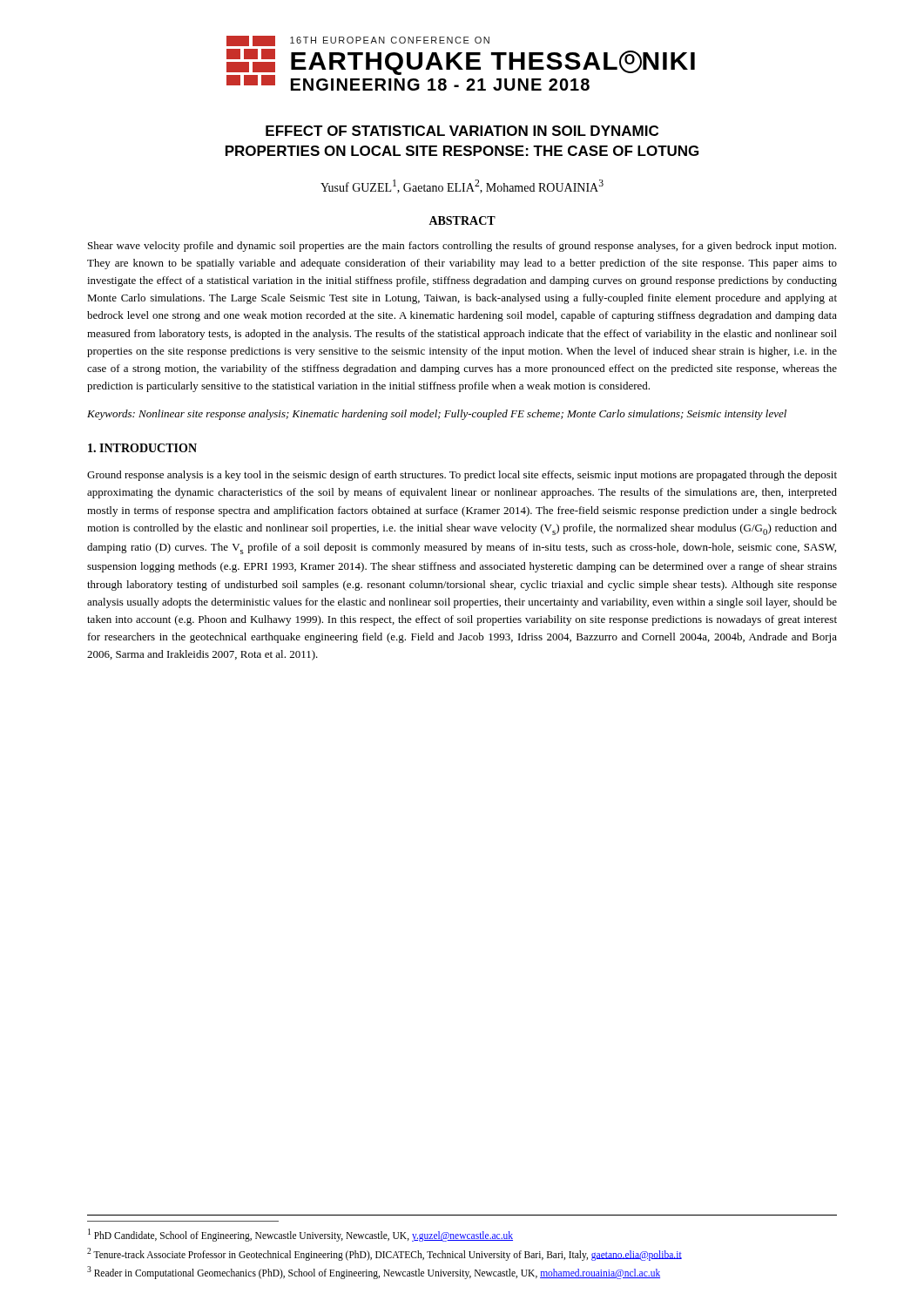
Task: Where does it say "Yusuf GUZEL1, Gaetano ELIA2, Mohamed ROUAINIA3"?
Action: pos(462,187)
